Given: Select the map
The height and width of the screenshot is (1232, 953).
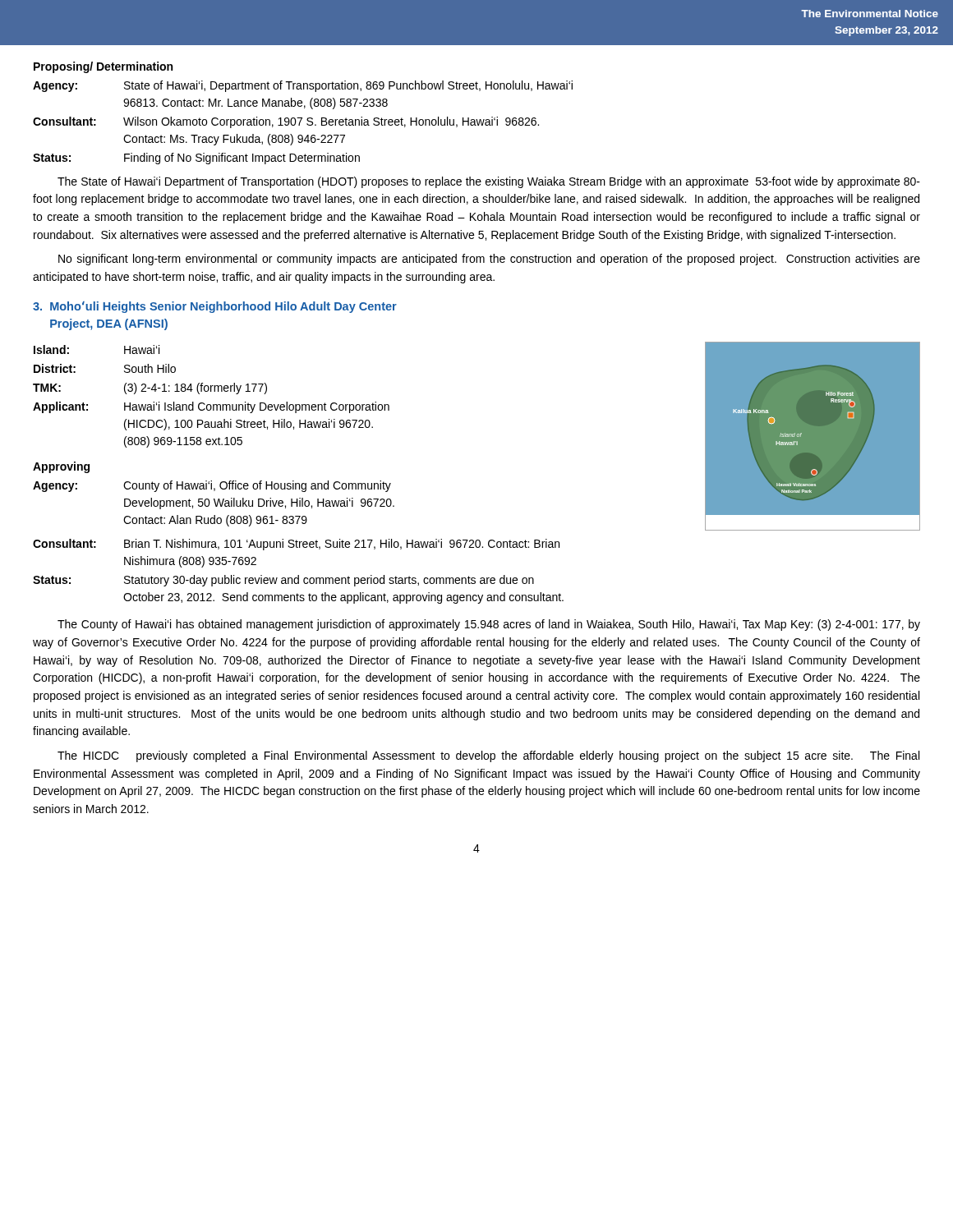Looking at the screenshot, I should [x=813, y=436].
